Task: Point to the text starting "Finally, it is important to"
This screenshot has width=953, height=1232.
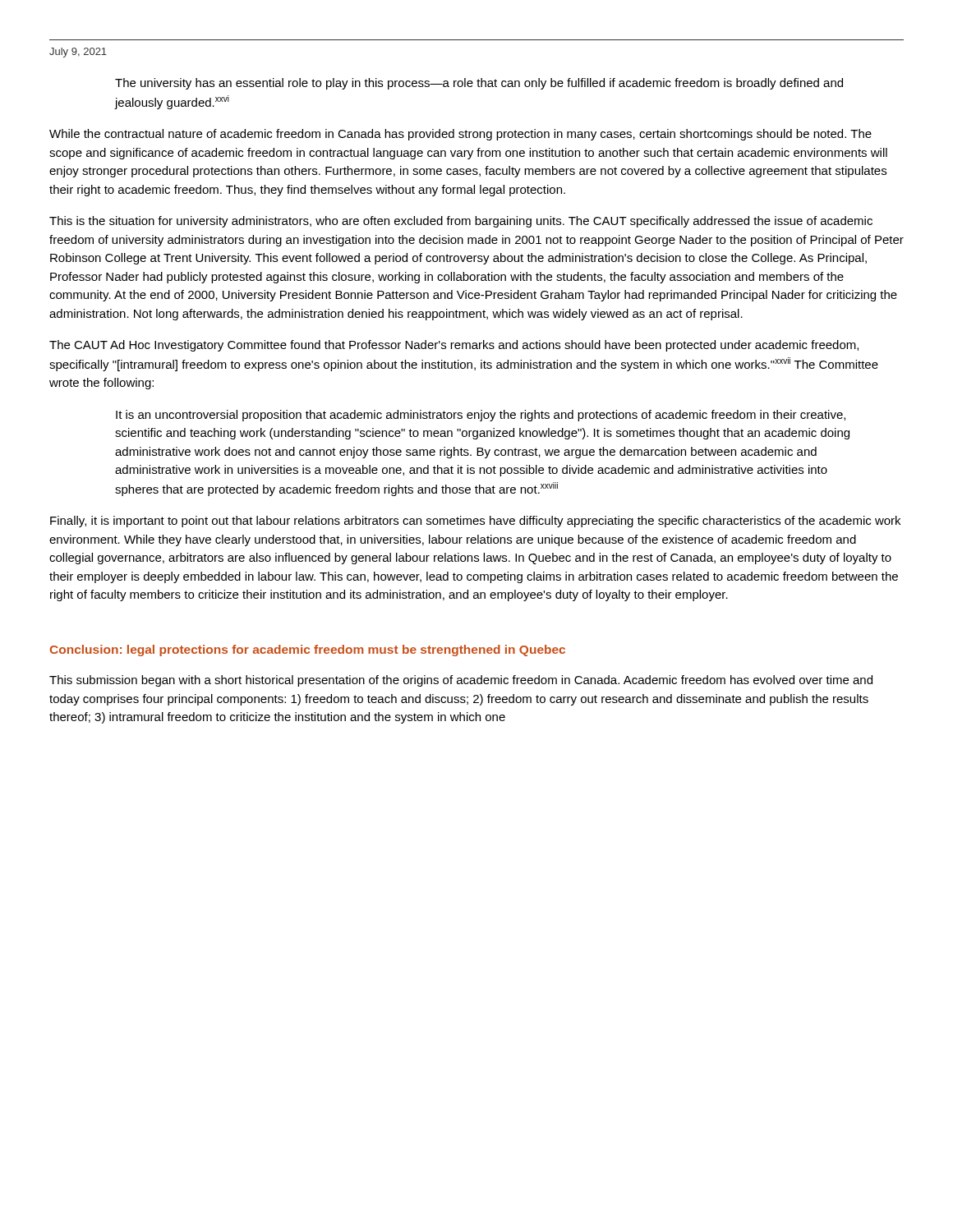Action: pyautogui.click(x=476, y=558)
